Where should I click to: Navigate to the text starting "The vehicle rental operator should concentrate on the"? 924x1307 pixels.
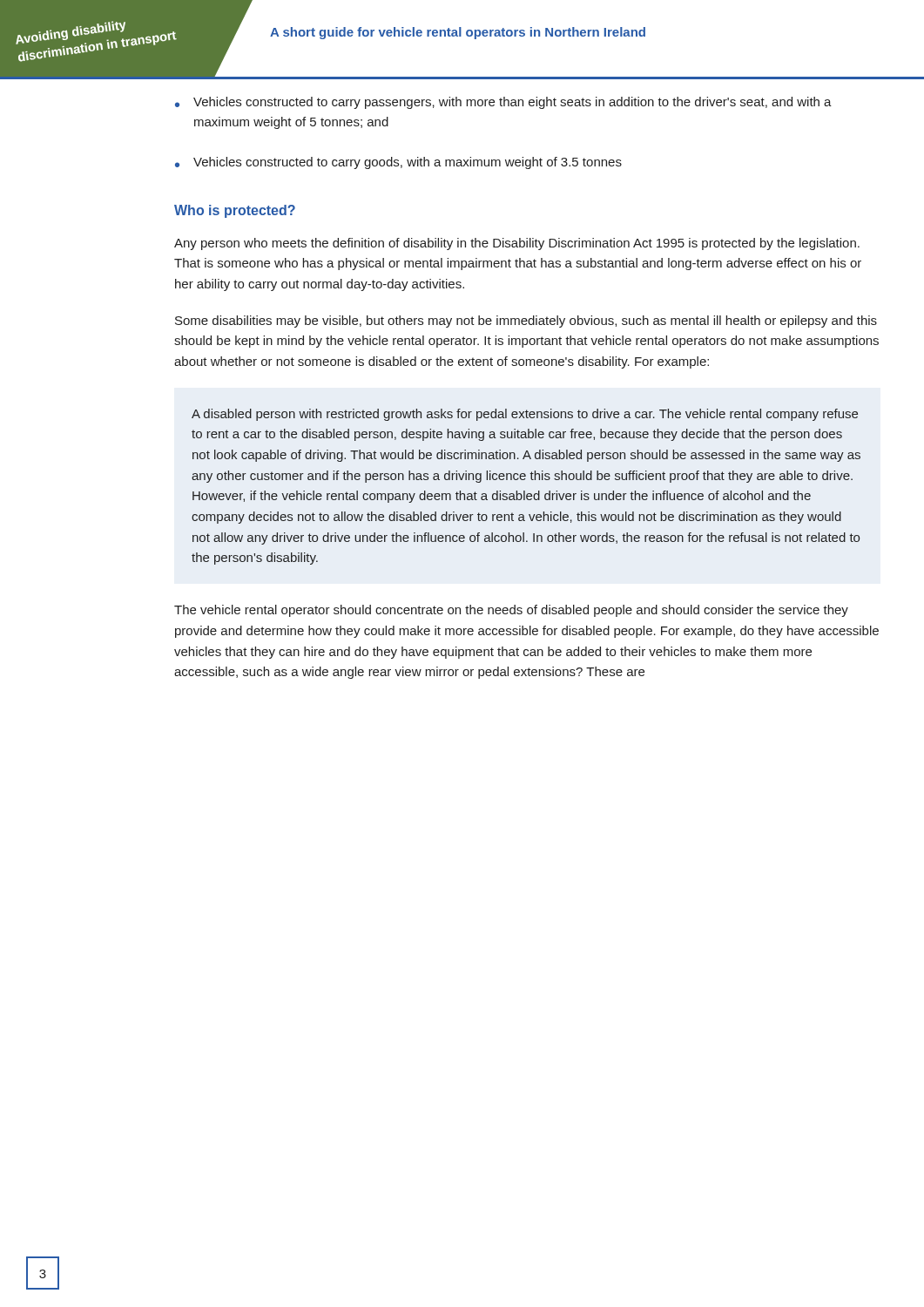coord(527,641)
